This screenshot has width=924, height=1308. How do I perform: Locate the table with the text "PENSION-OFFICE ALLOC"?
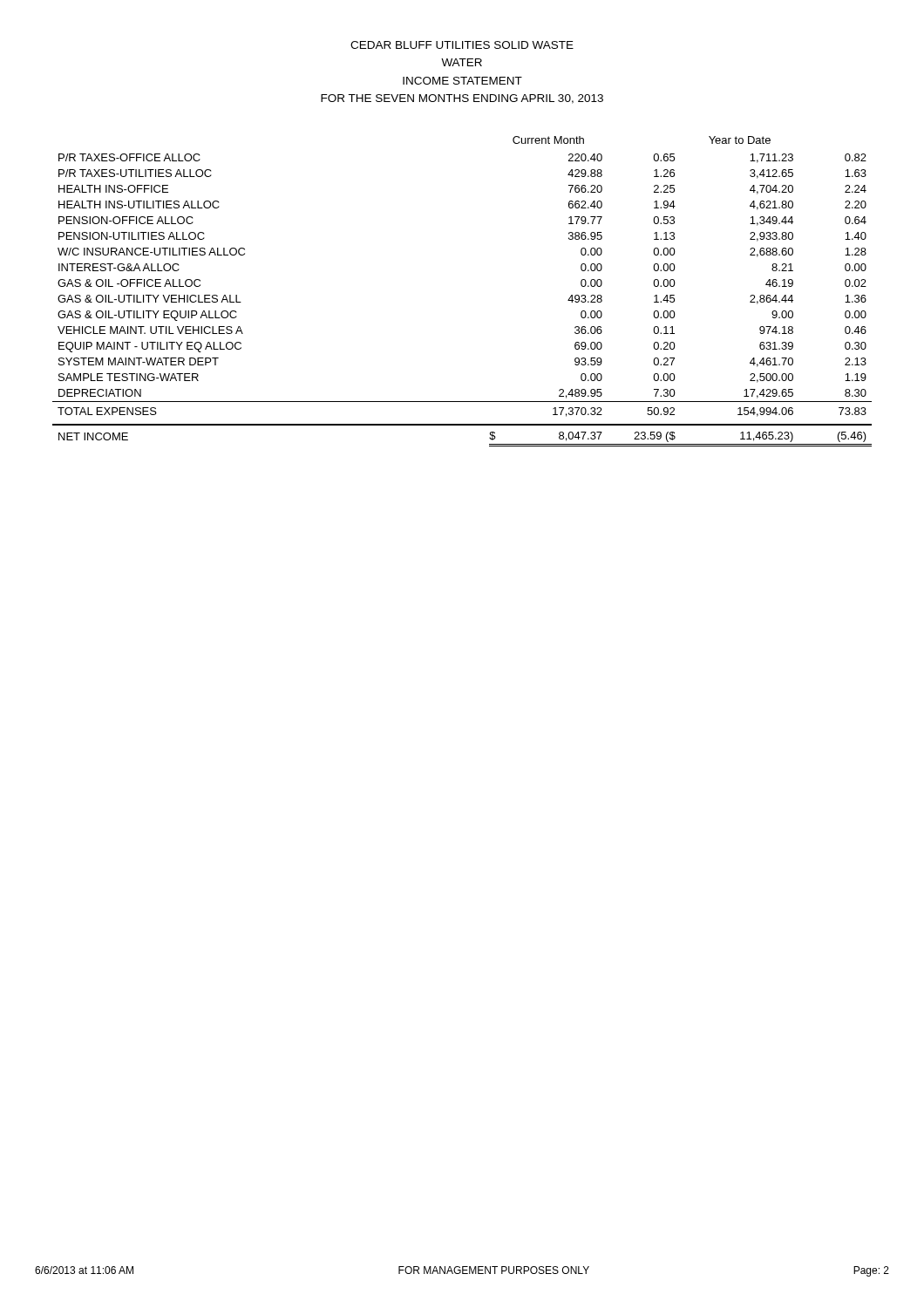(462, 289)
